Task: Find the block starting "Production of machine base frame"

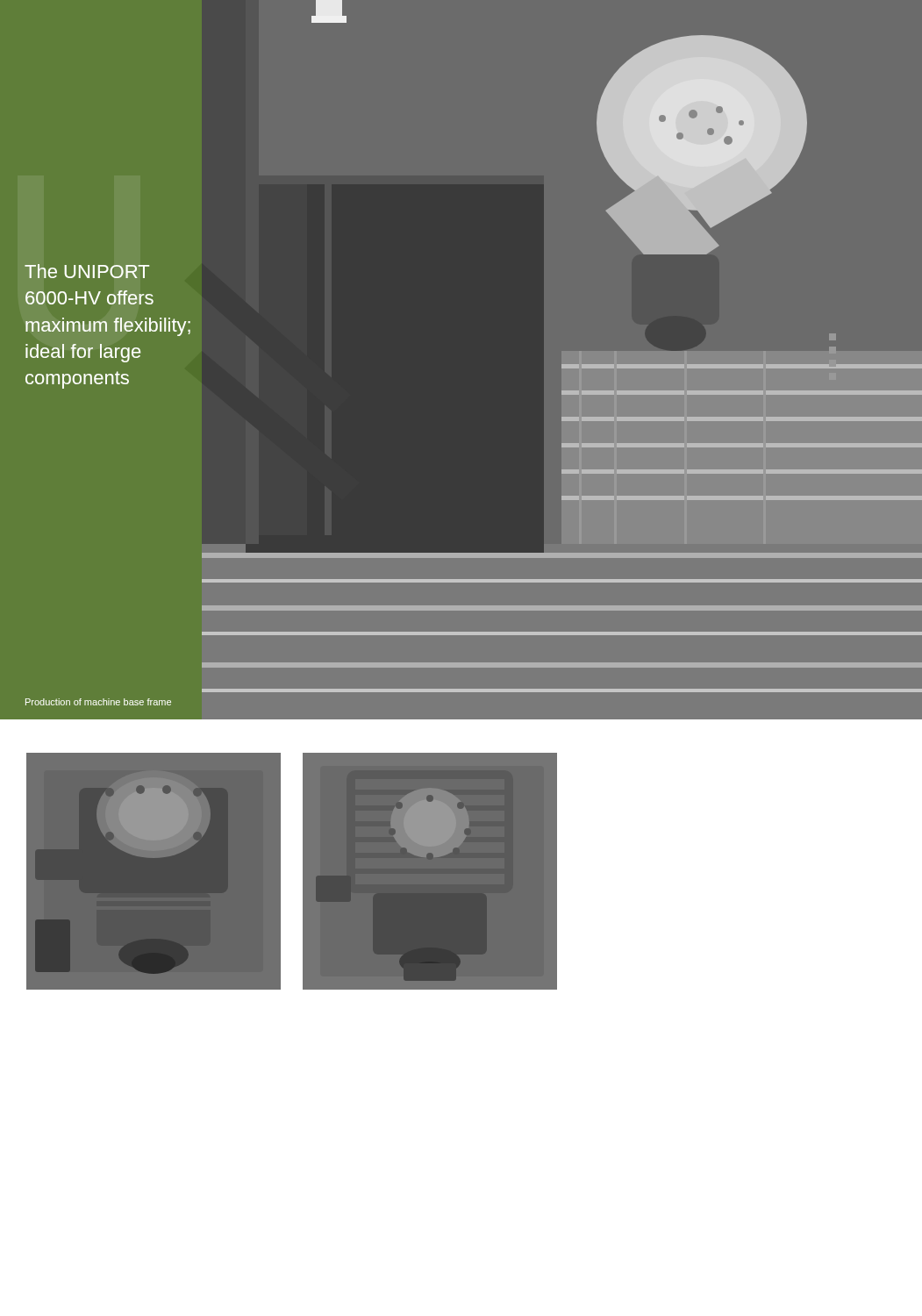Action: (98, 702)
